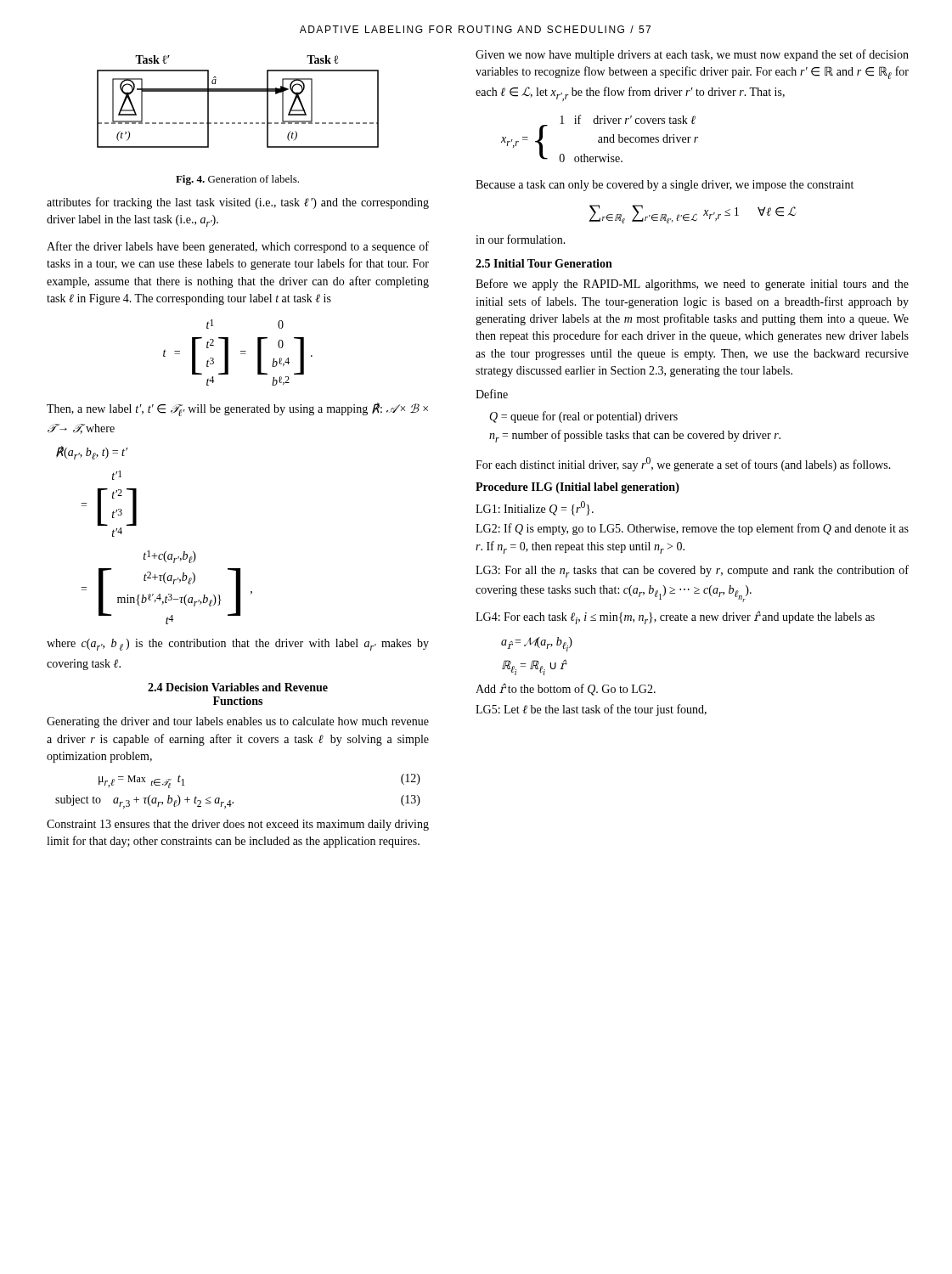Image resolution: width=952 pixels, height=1274 pixels.
Task: Click on the element starting "∑r∈ℝℓ ∑r′∈ℝℓ′, ℓ′∈ℒ xr′,r ≤ 1 ∀ℓ"
Action: (692, 213)
